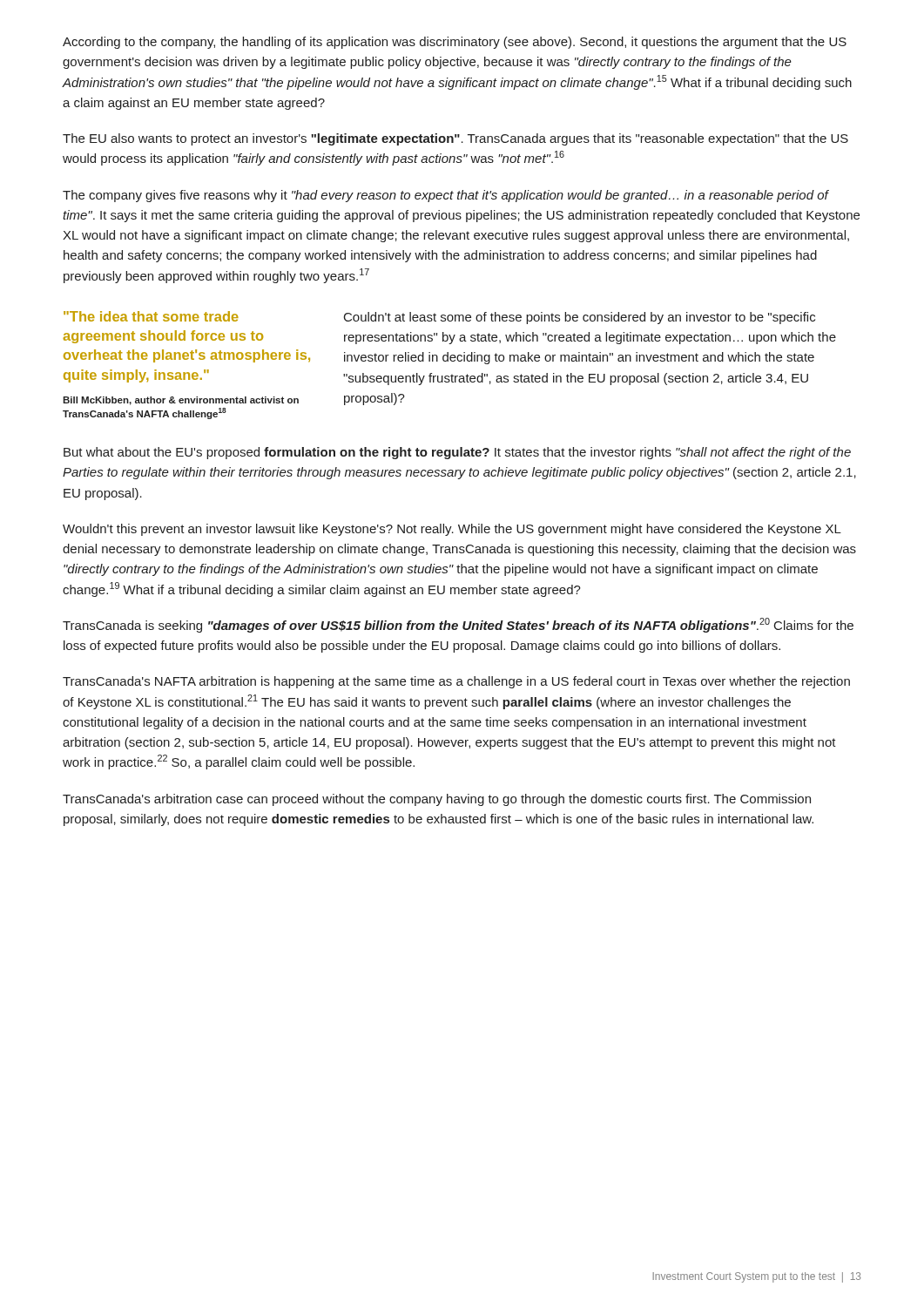
Task: Select the block starting "Wouldn't this prevent an investor lawsuit"
Action: click(462, 559)
